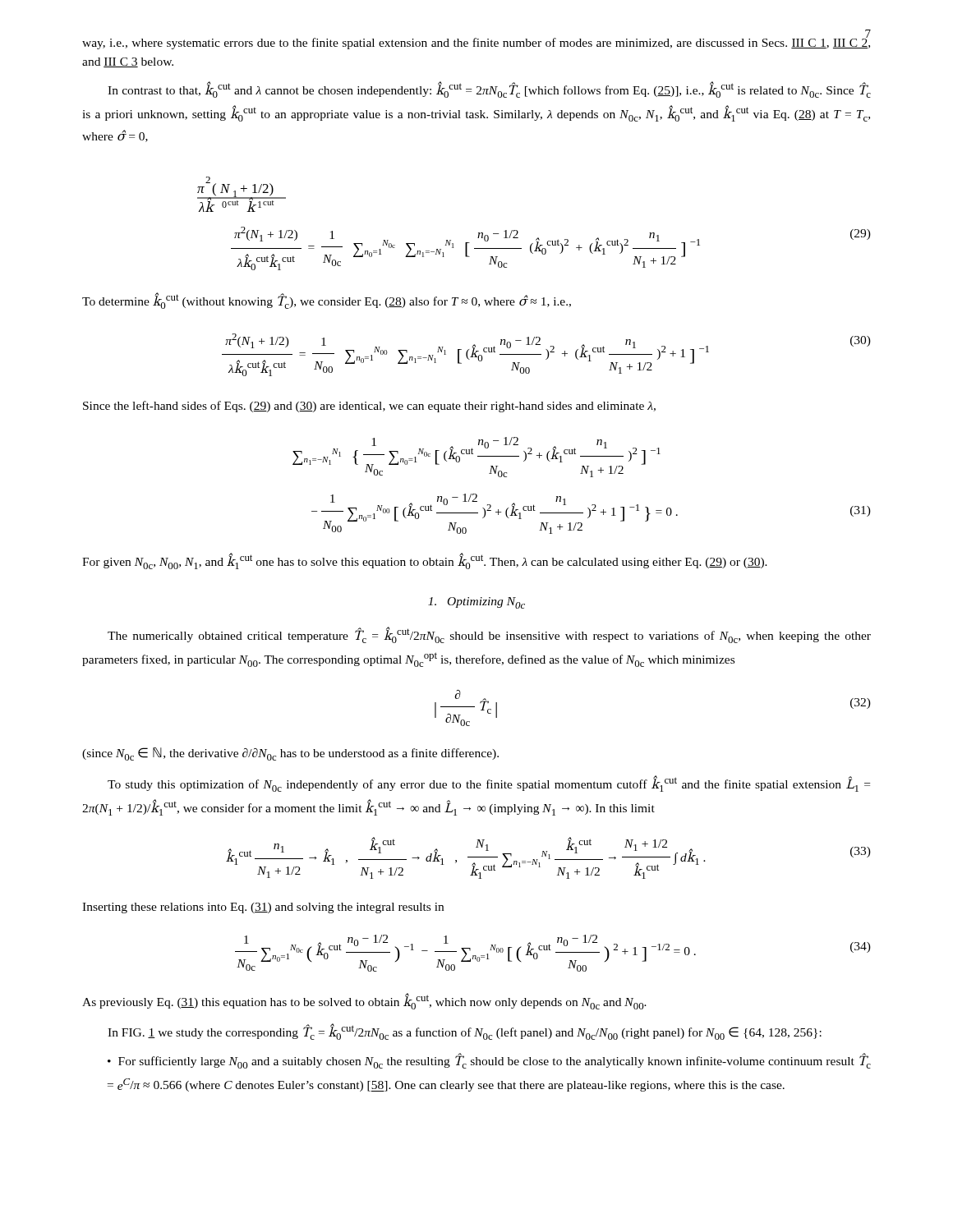This screenshot has height=1232, width=953.
Task: Locate the text "| ∂ ∂N0c T̂c | (32)"
Action: coord(476,708)
